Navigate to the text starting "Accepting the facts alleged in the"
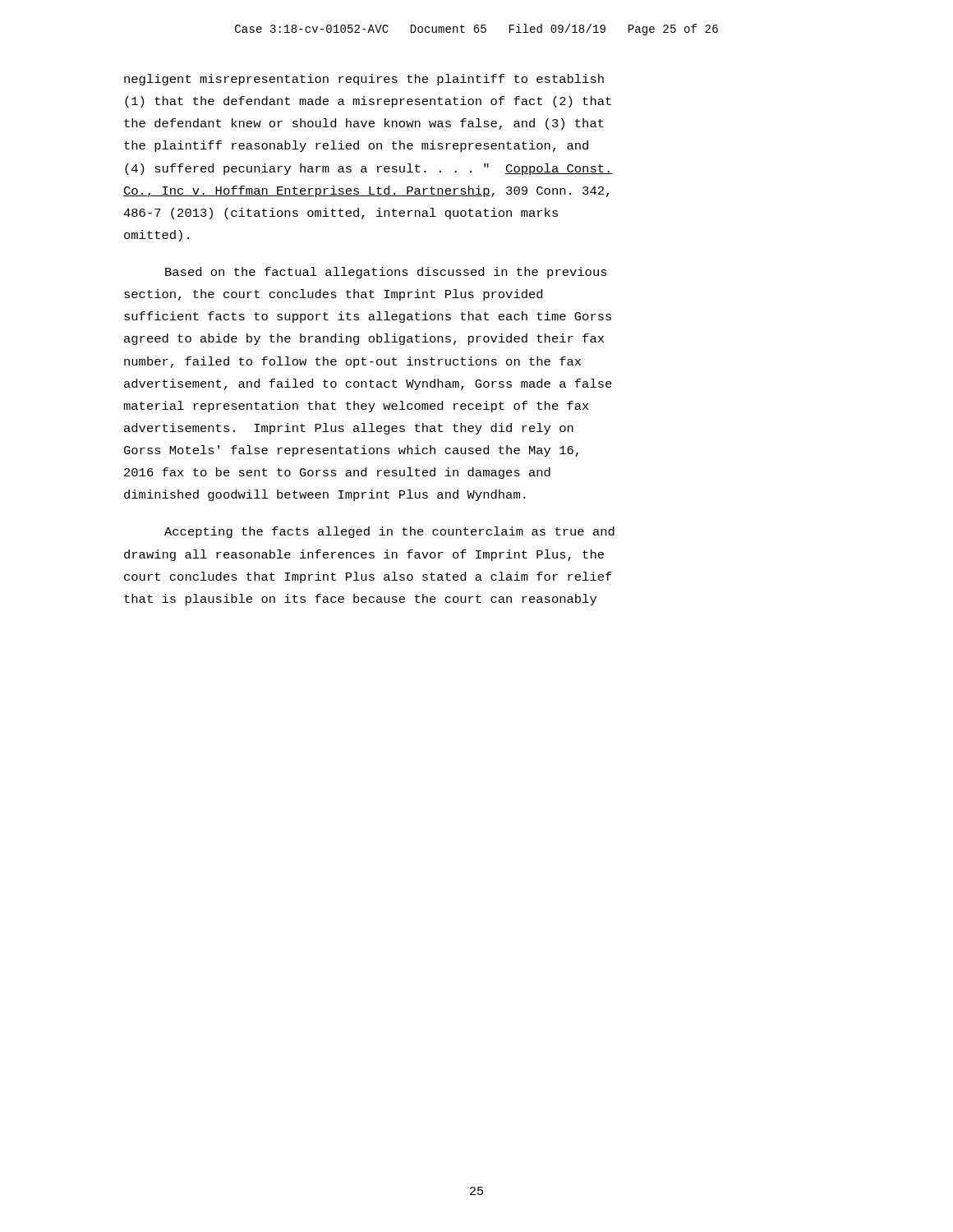 tap(476, 566)
